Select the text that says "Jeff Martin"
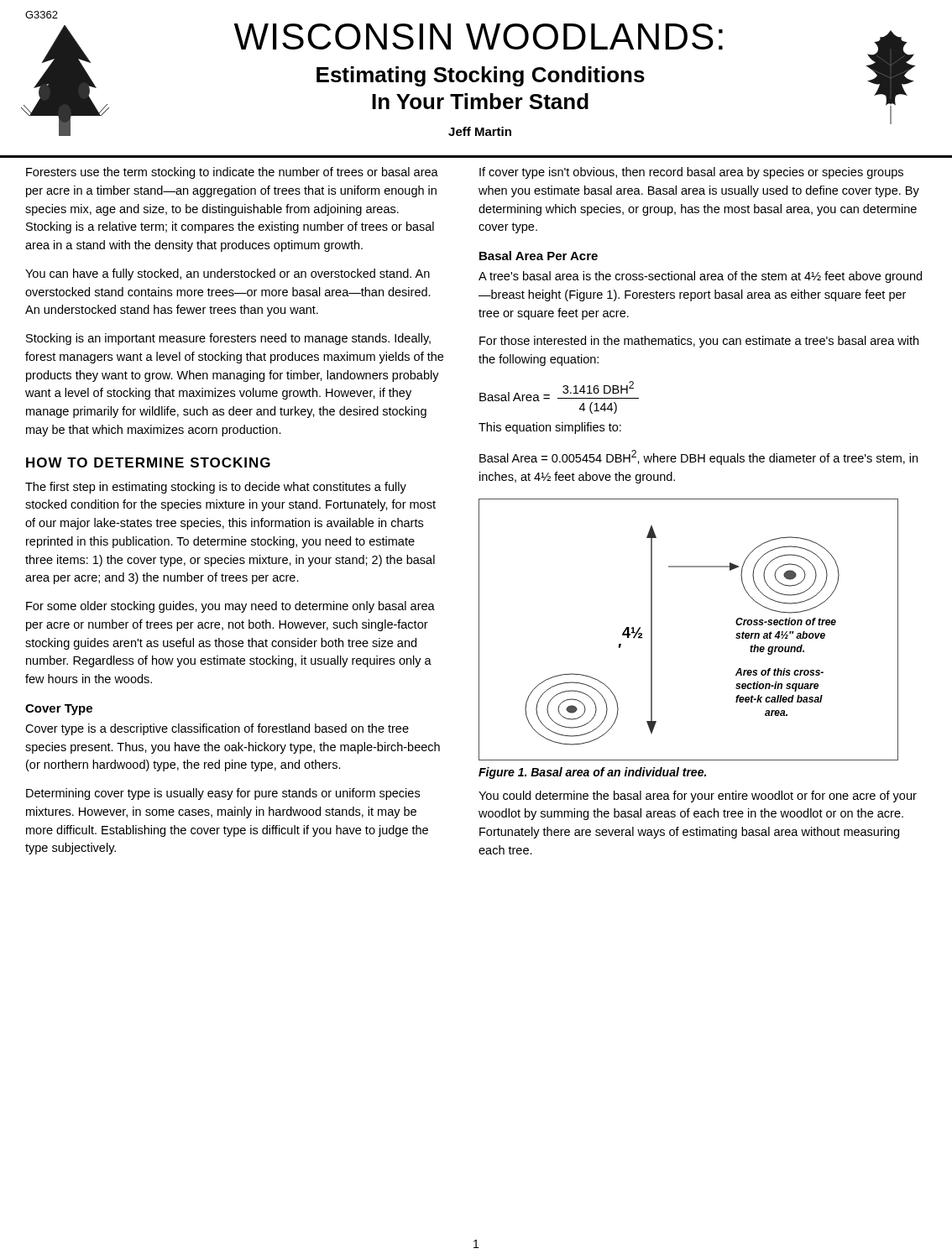The image size is (952, 1259). coord(480,131)
